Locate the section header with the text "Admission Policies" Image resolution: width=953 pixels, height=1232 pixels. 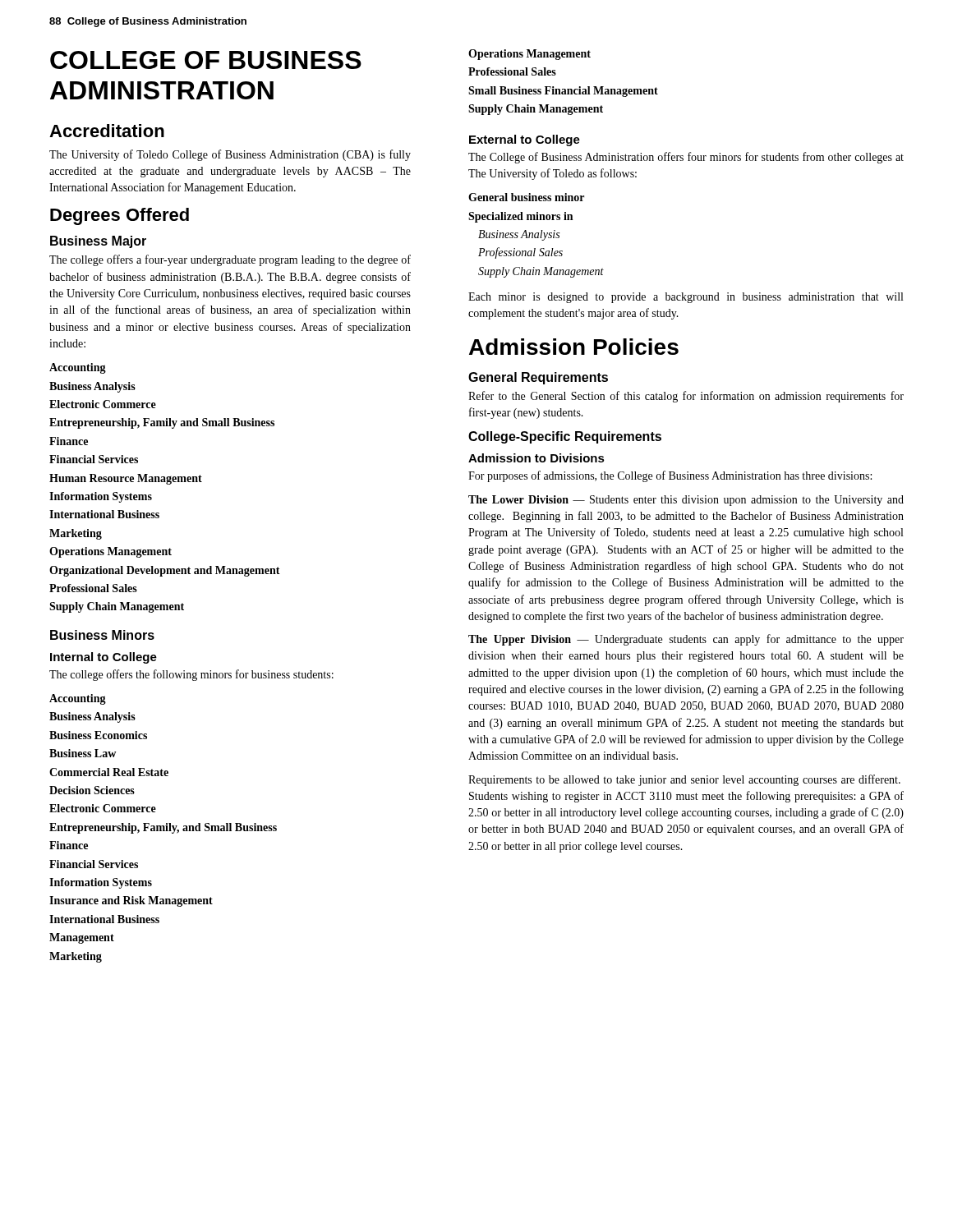coord(686,347)
